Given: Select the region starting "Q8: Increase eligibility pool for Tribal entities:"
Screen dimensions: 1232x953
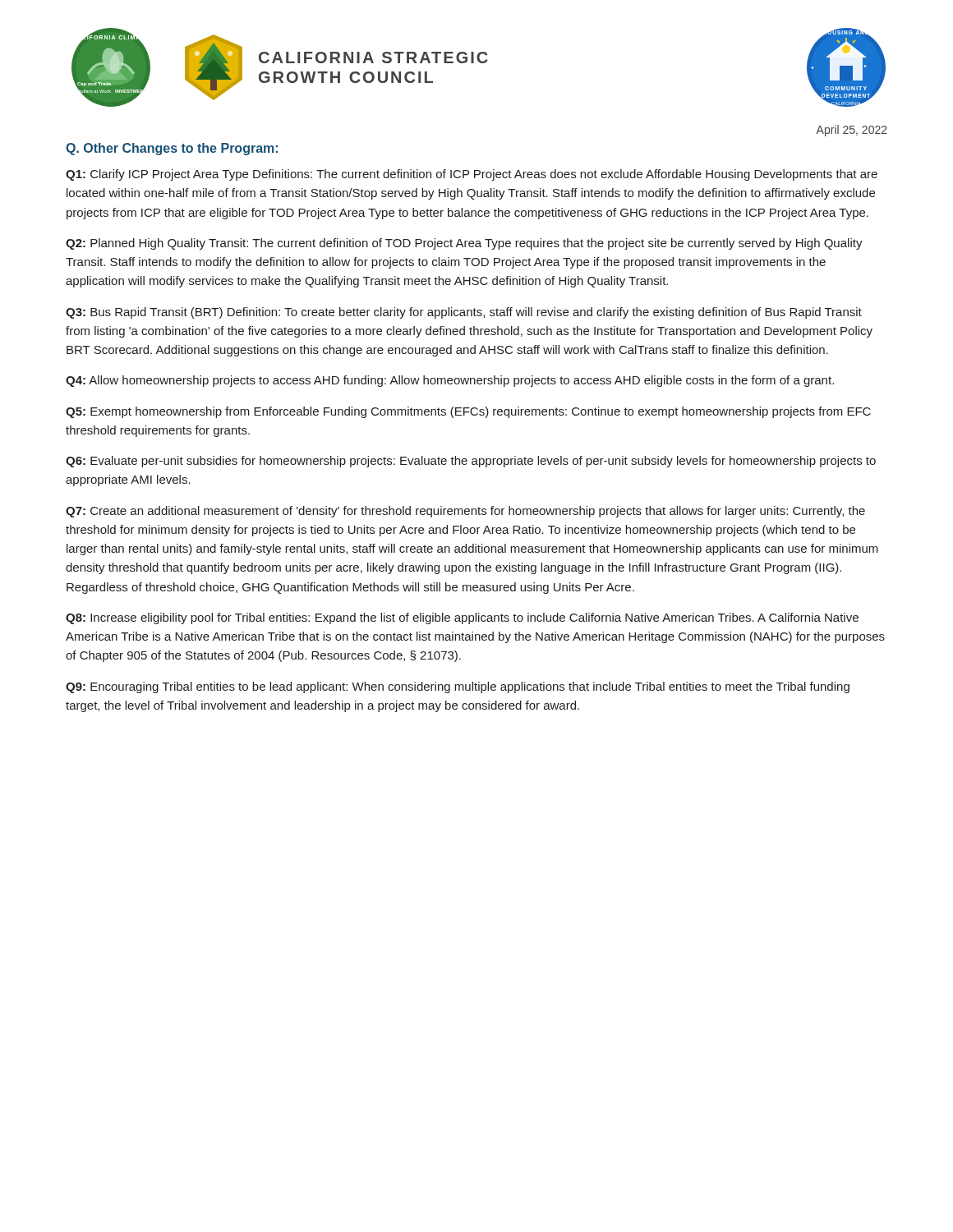Looking at the screenshot, I should coord(475,636).
